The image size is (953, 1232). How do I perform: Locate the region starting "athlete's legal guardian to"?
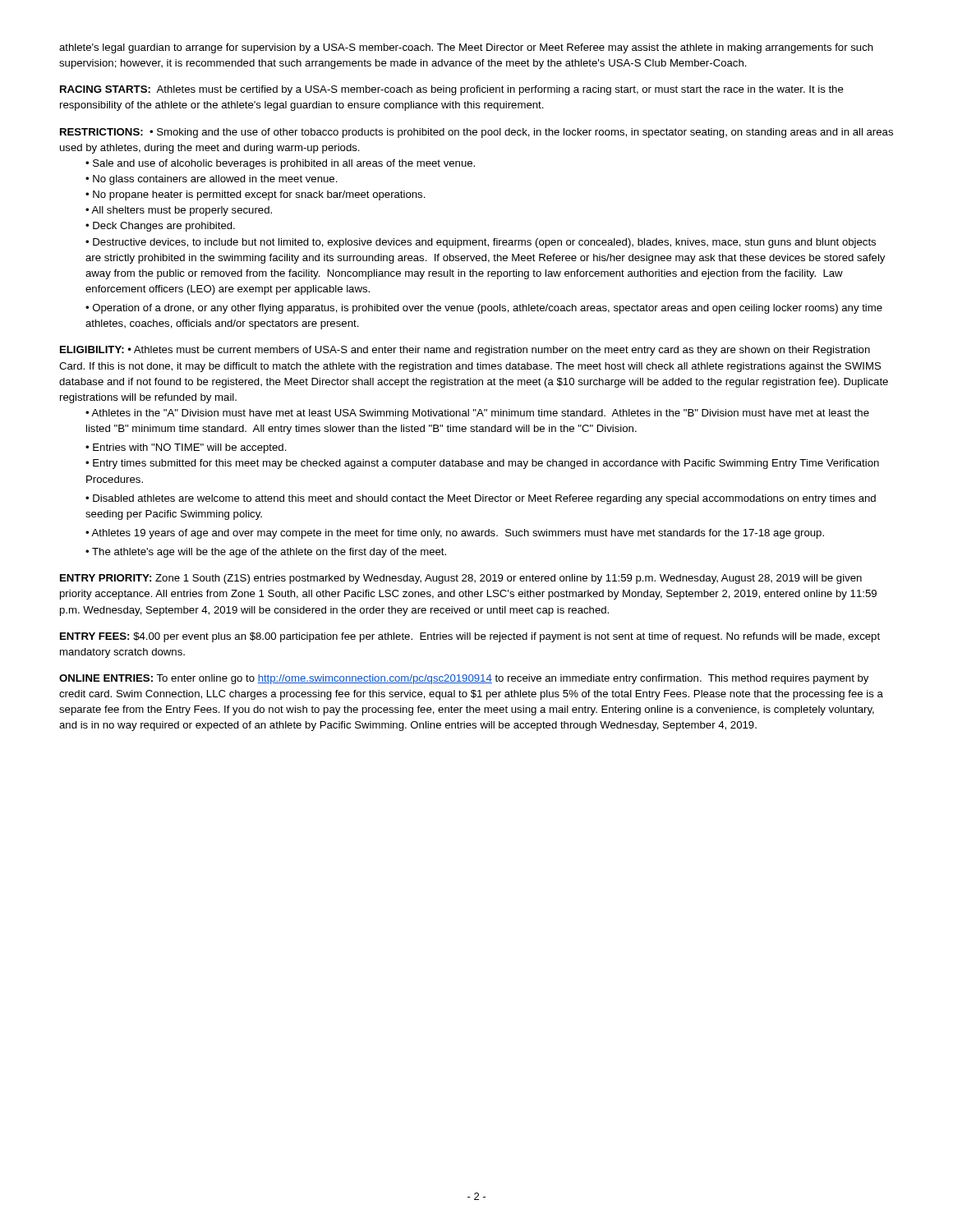click(466, 55)
